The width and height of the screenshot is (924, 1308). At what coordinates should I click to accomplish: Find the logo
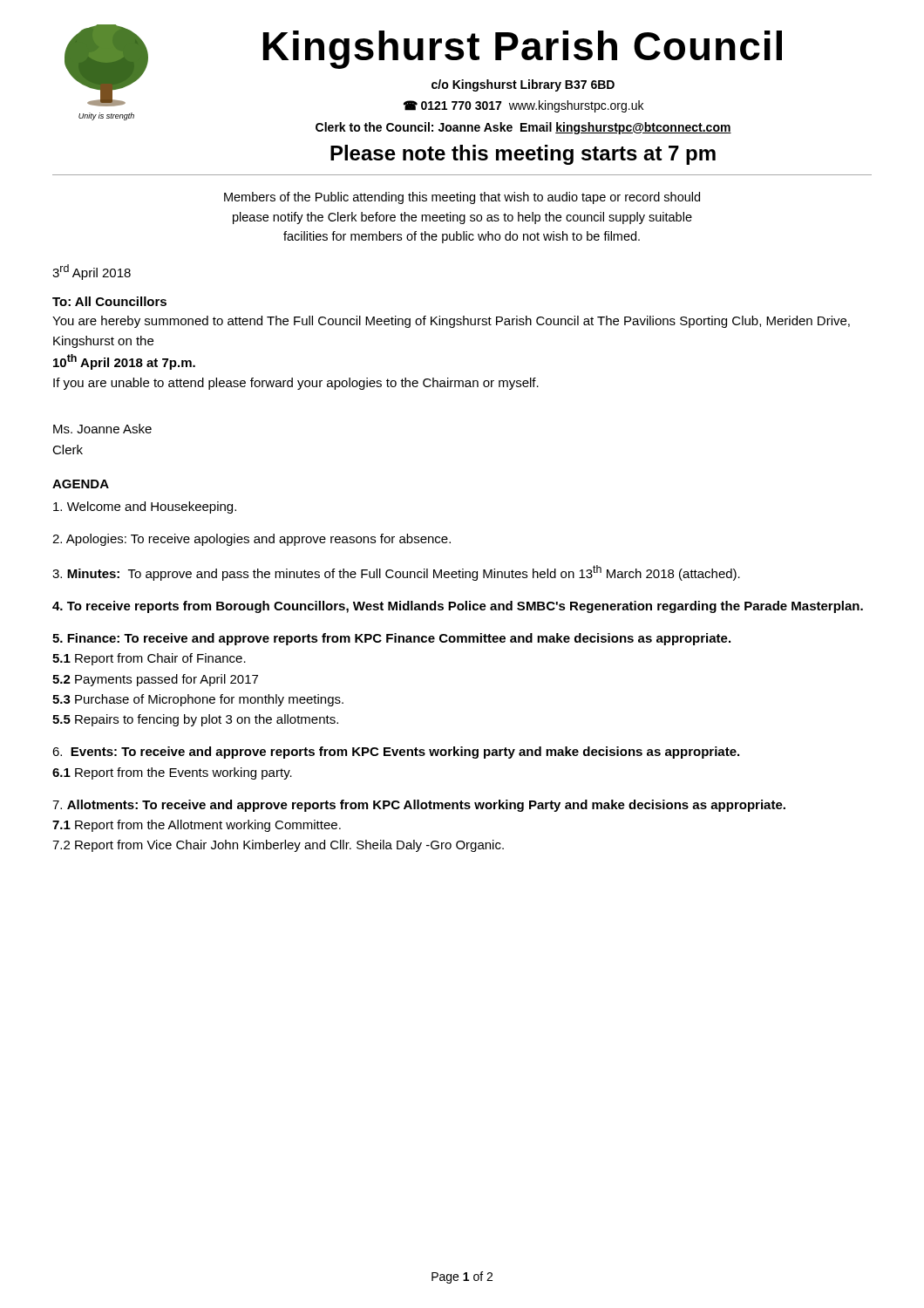[x=109, y=75]
